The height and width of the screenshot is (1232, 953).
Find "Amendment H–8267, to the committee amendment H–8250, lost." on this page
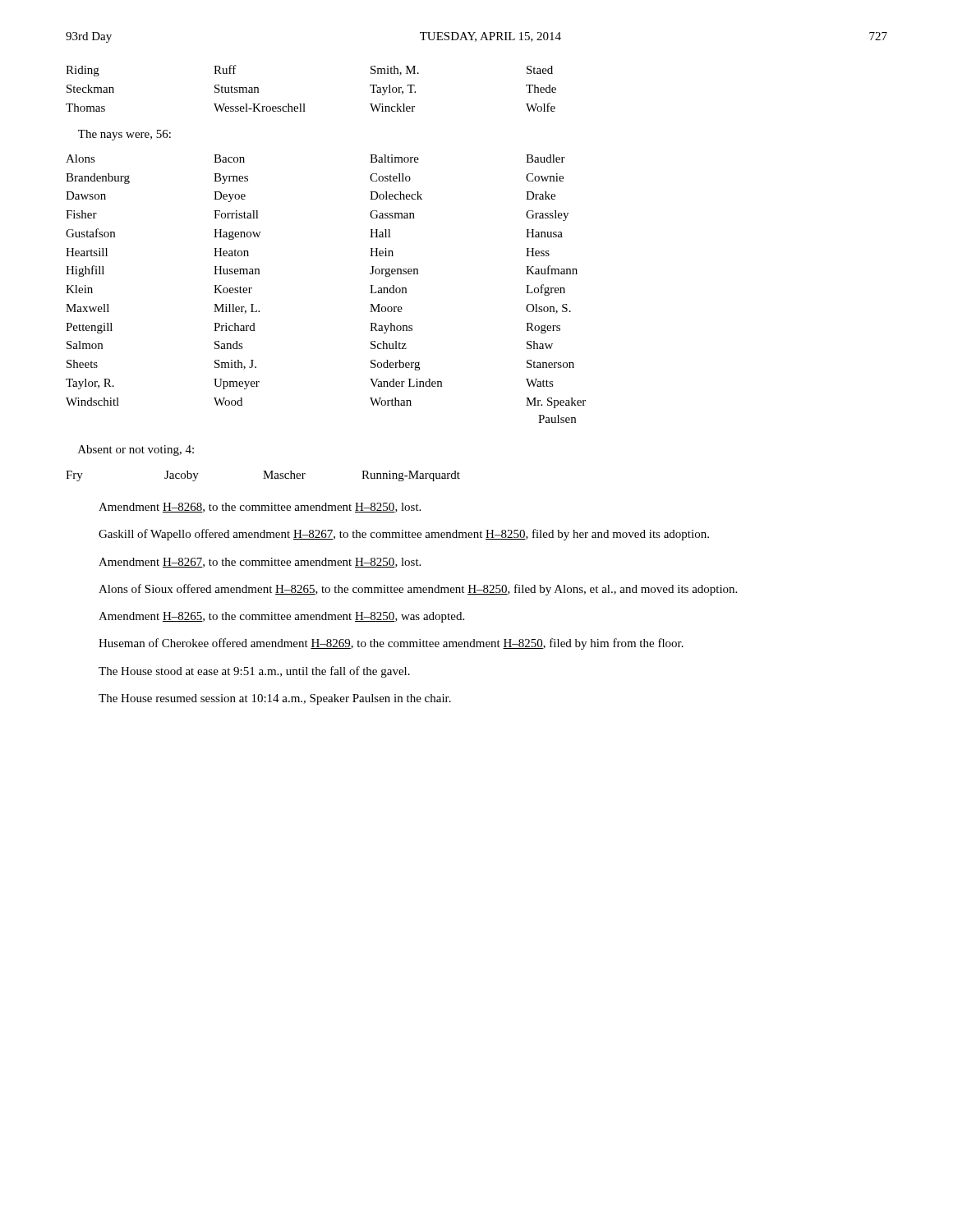coord(260,561)
